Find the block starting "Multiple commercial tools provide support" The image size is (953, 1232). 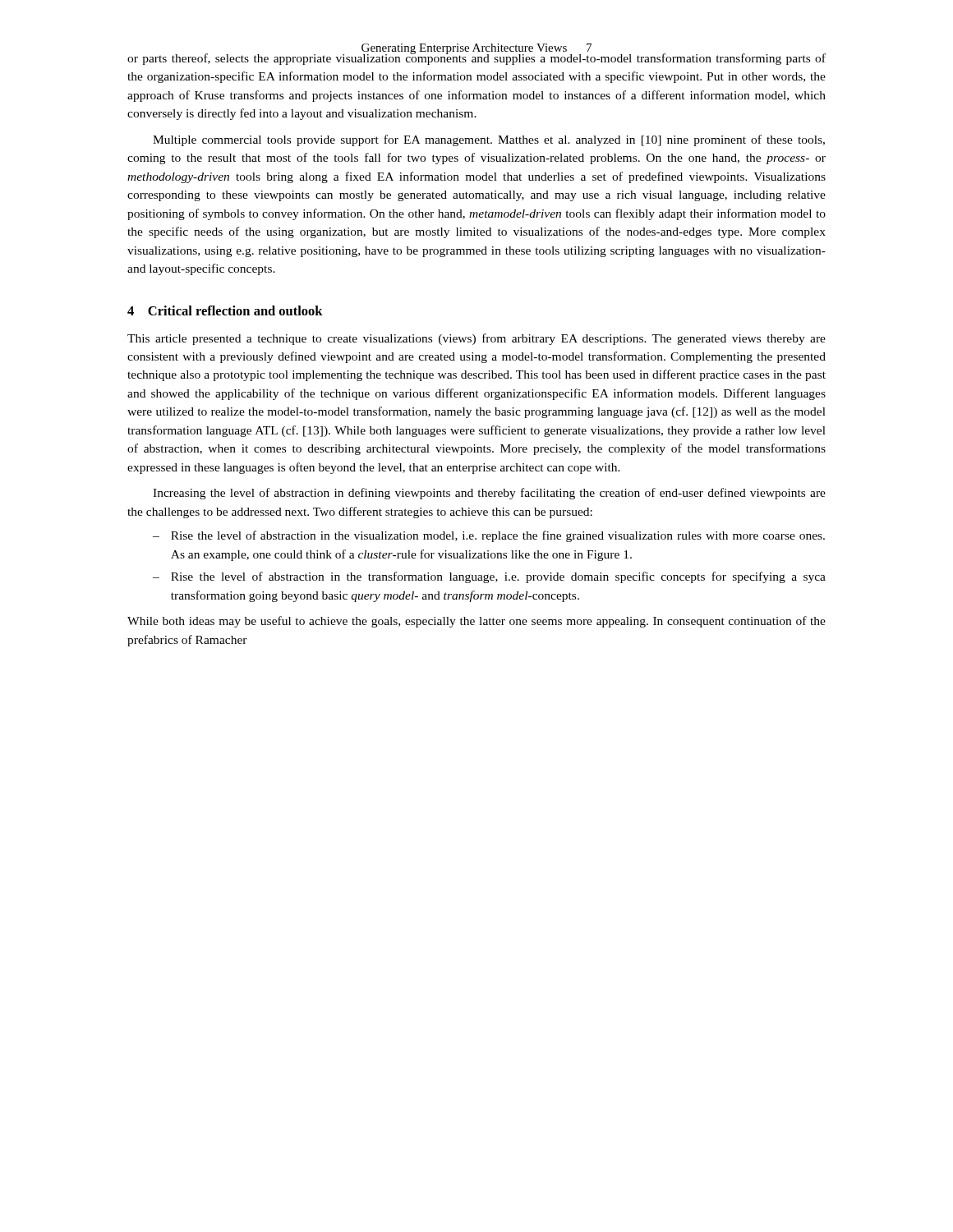coord(476,204)
